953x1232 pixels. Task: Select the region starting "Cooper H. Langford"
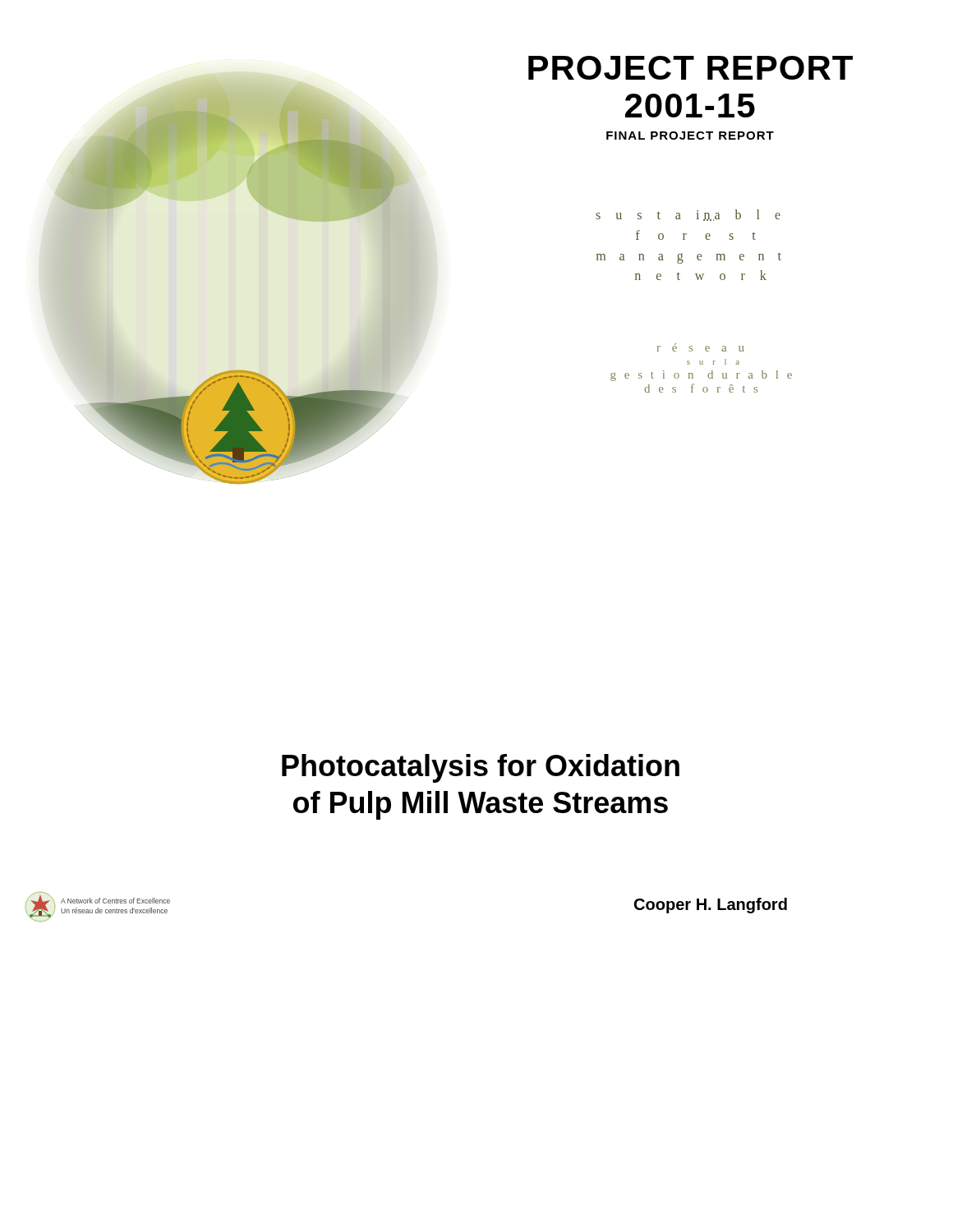click(711, 904)
